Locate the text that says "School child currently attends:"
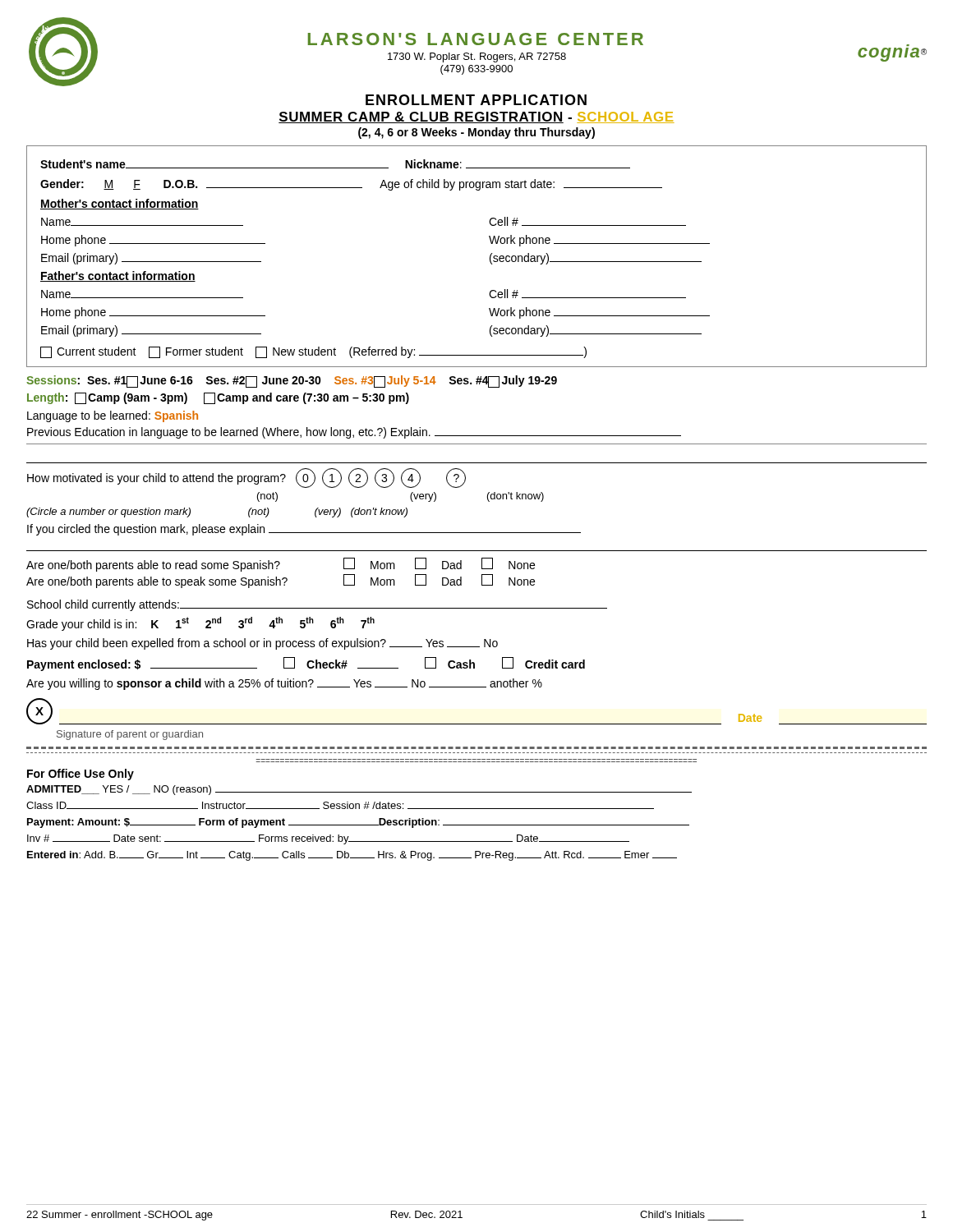Screen dimensions: 1232x953 tap(317, 603)
